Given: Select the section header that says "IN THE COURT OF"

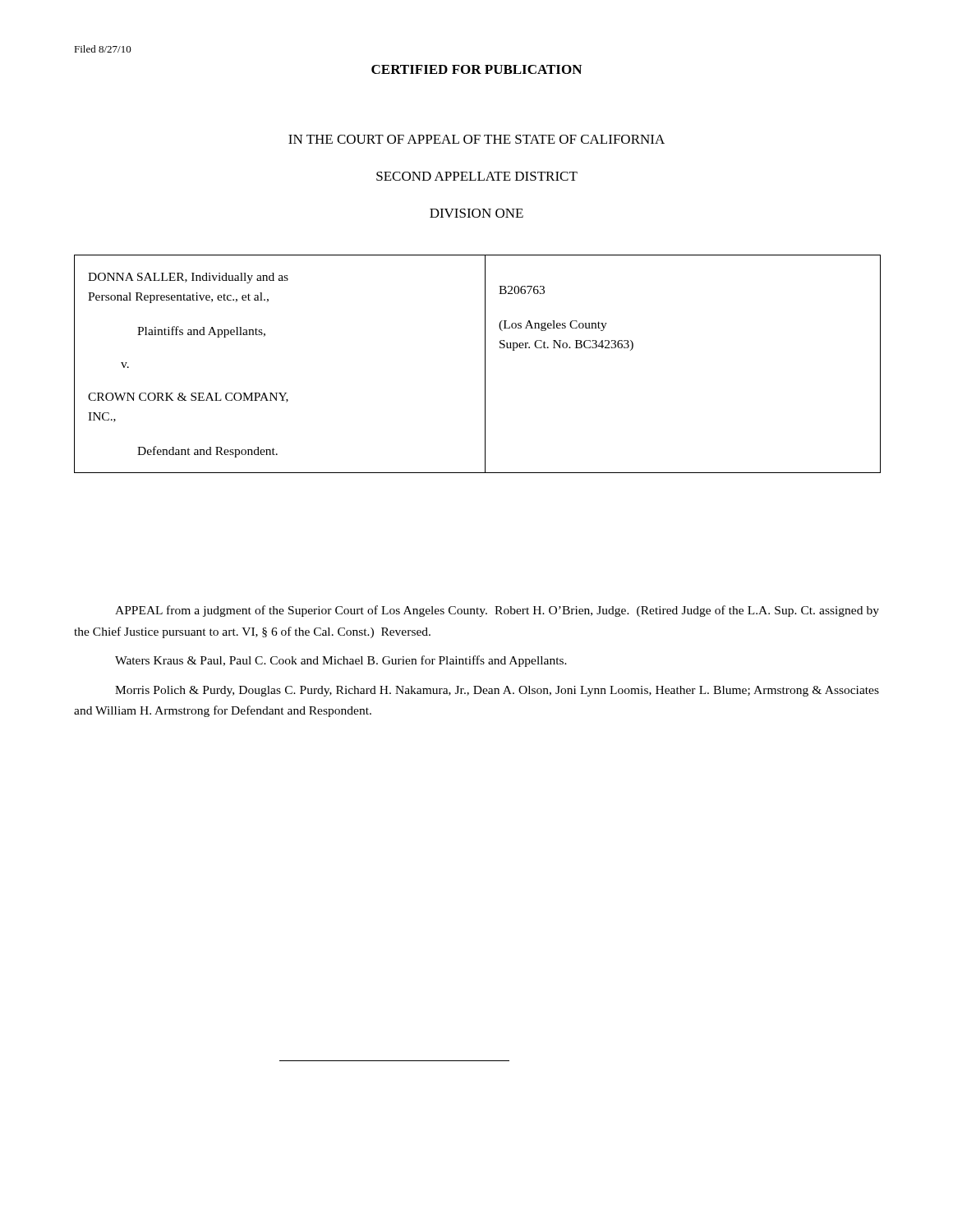Looking at the screenshot, I should point(476,139).
